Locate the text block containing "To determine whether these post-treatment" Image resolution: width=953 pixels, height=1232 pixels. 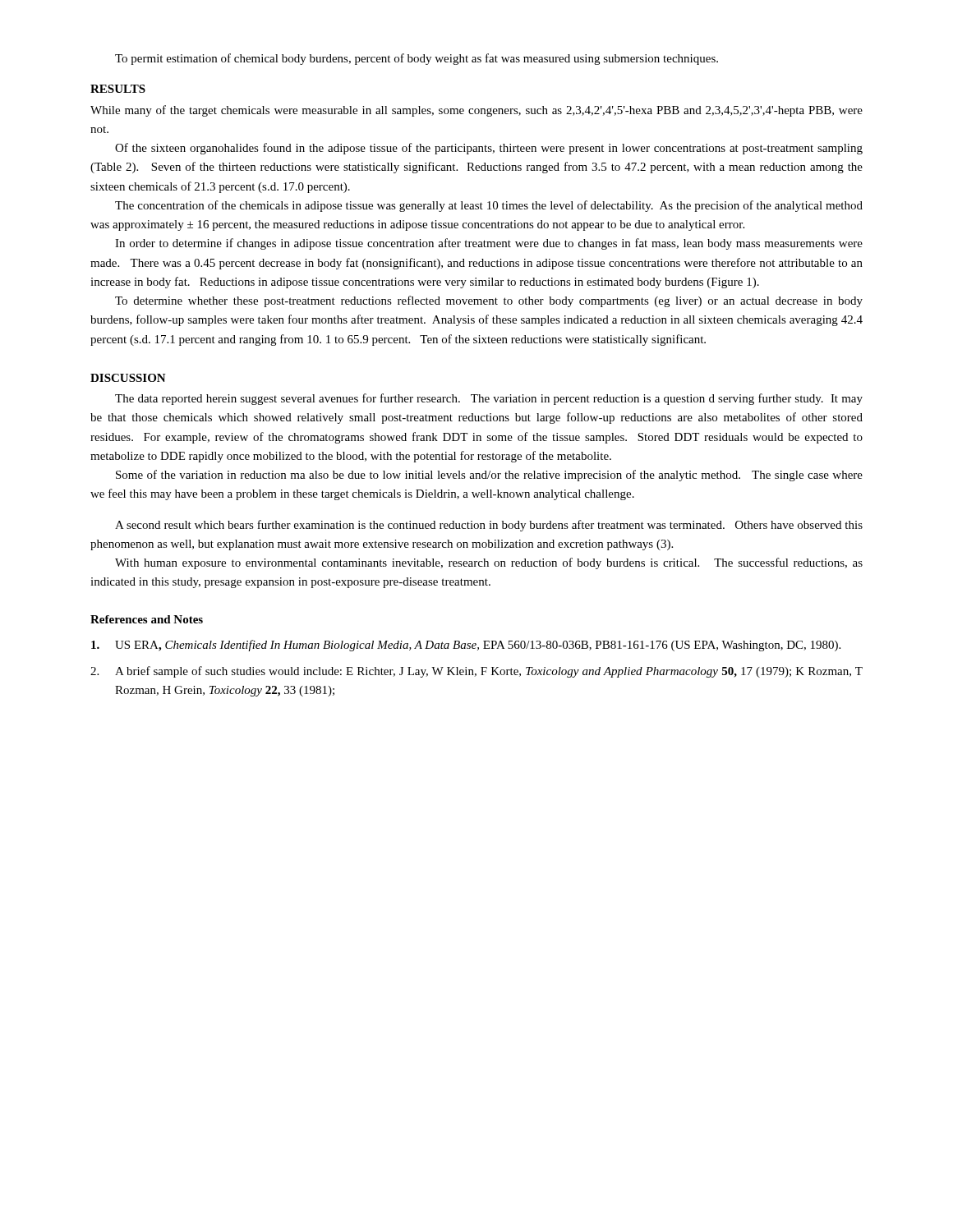[476, 320]
